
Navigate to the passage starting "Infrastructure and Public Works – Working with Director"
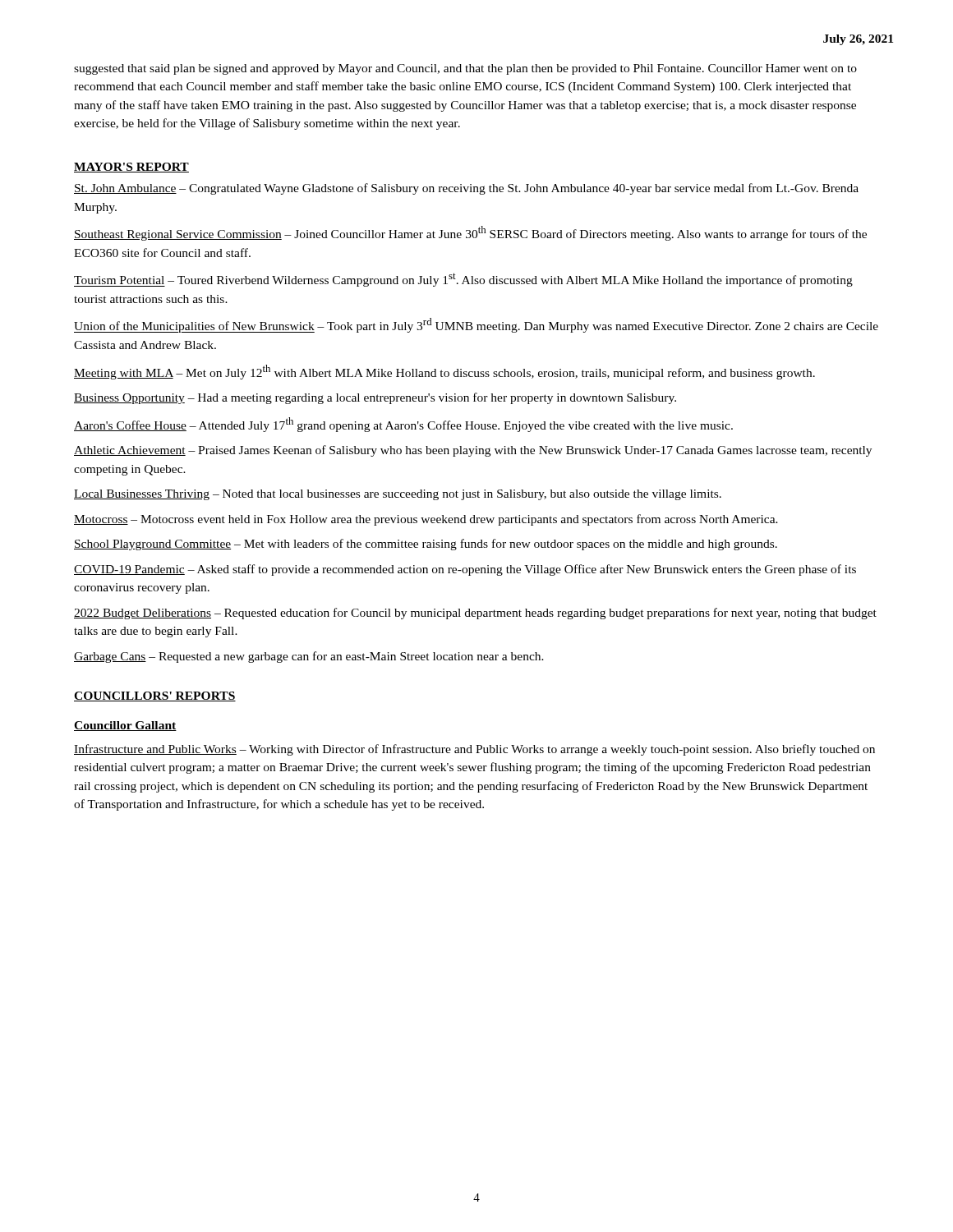click(475, 776)
